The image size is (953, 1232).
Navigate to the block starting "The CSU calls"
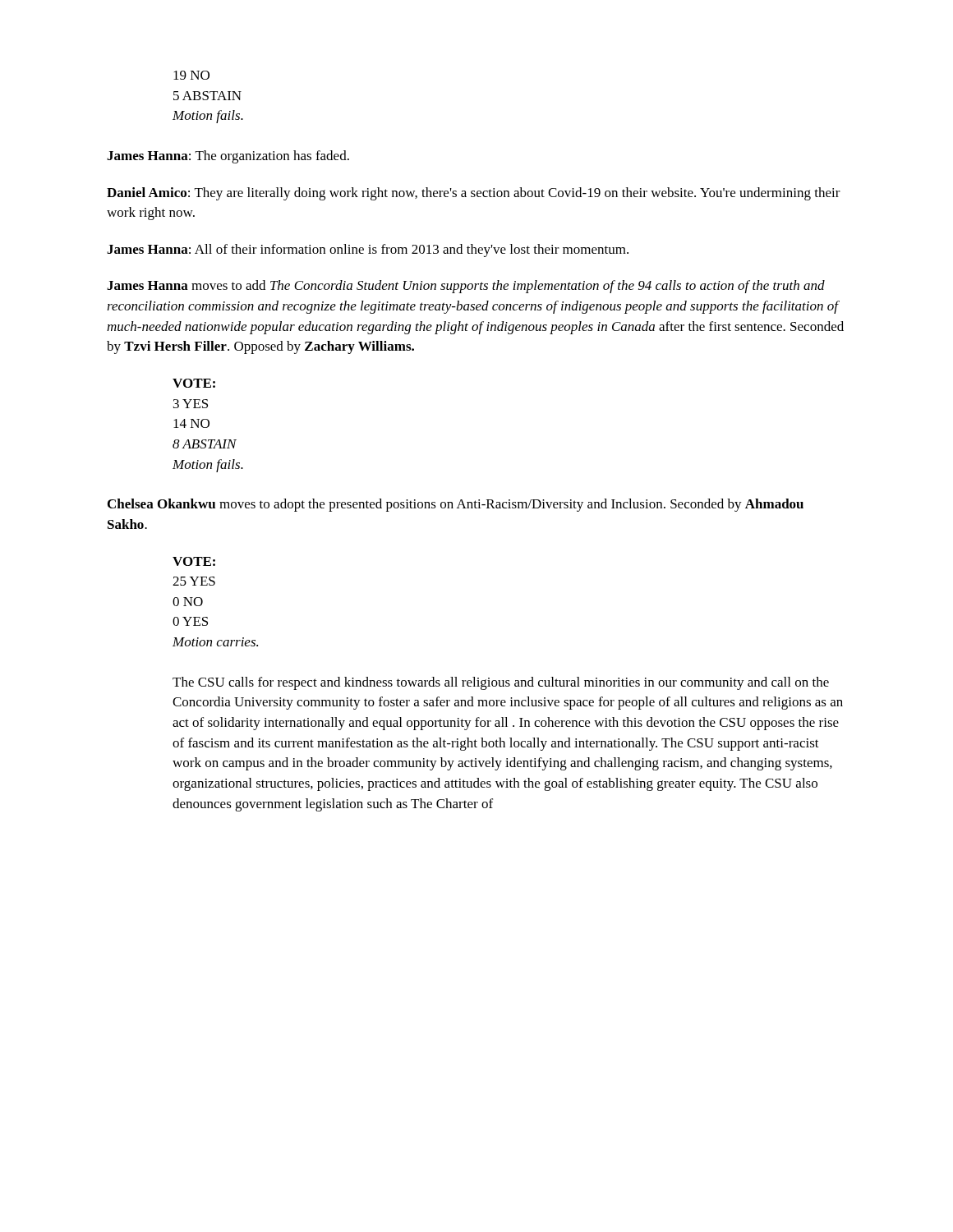pyautogui.click(x=508, y=743)
